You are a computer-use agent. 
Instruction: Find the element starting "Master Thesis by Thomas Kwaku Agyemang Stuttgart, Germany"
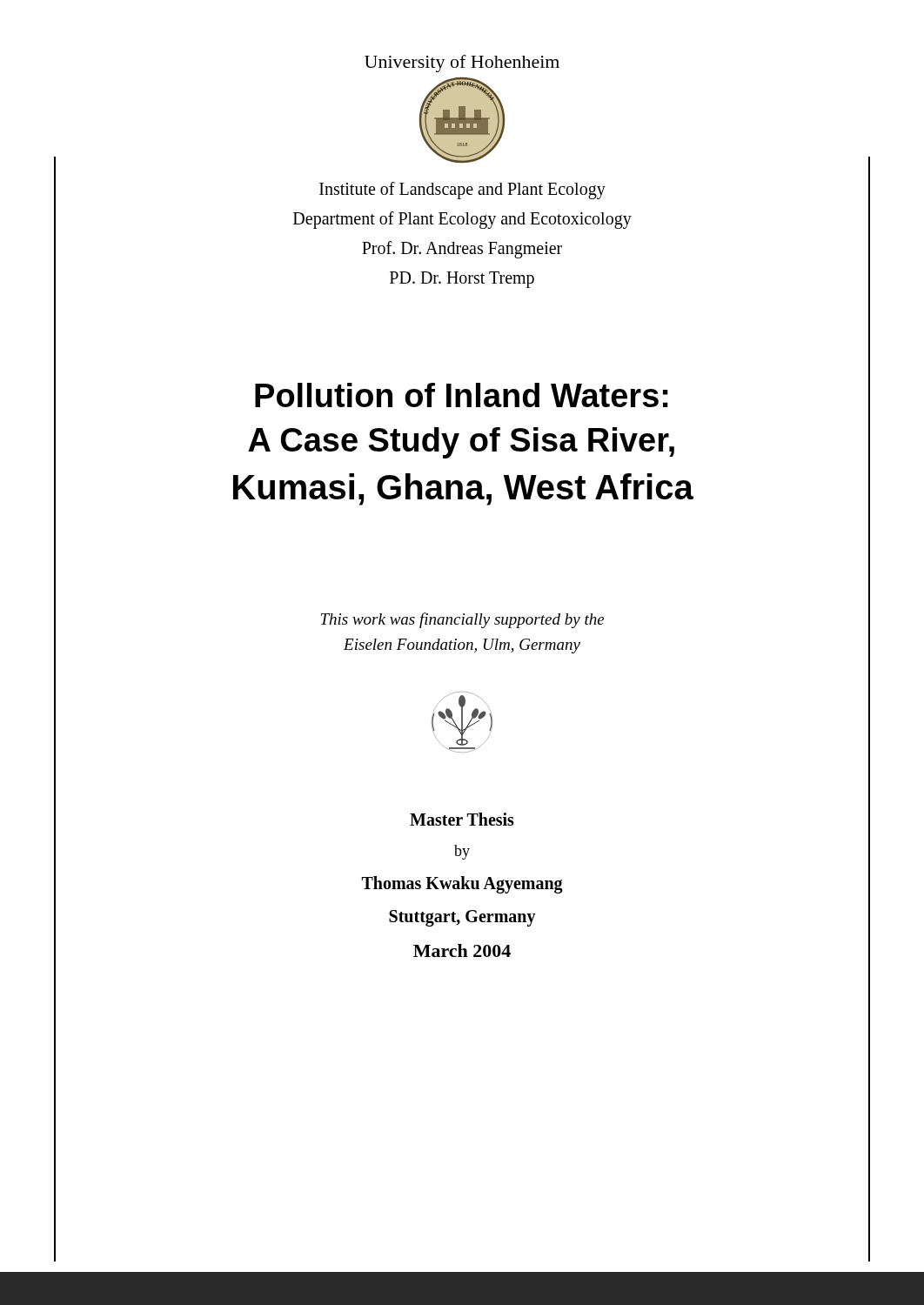click(462, 886)
